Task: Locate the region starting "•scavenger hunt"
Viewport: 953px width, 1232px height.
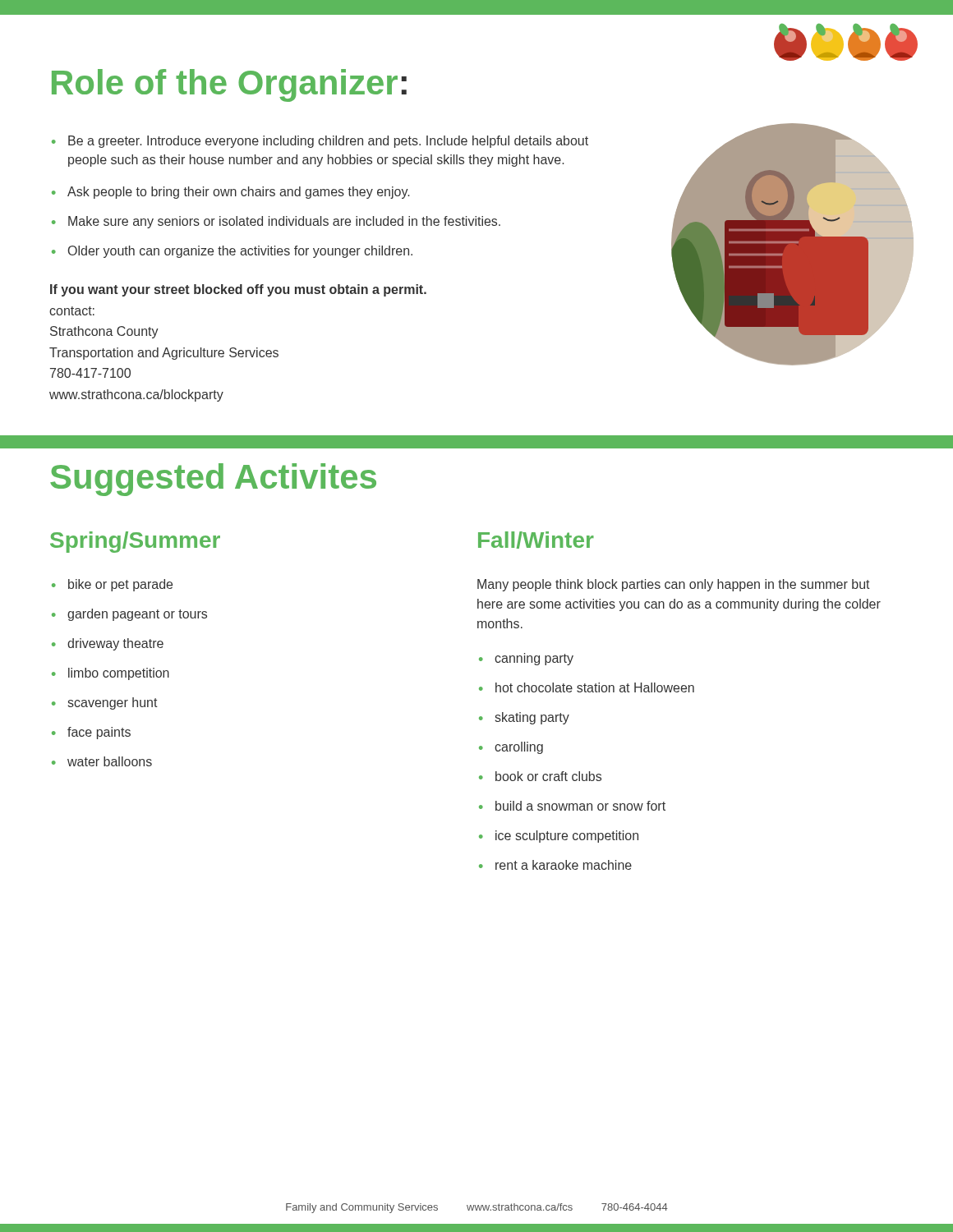Action: tap(105, 703)
